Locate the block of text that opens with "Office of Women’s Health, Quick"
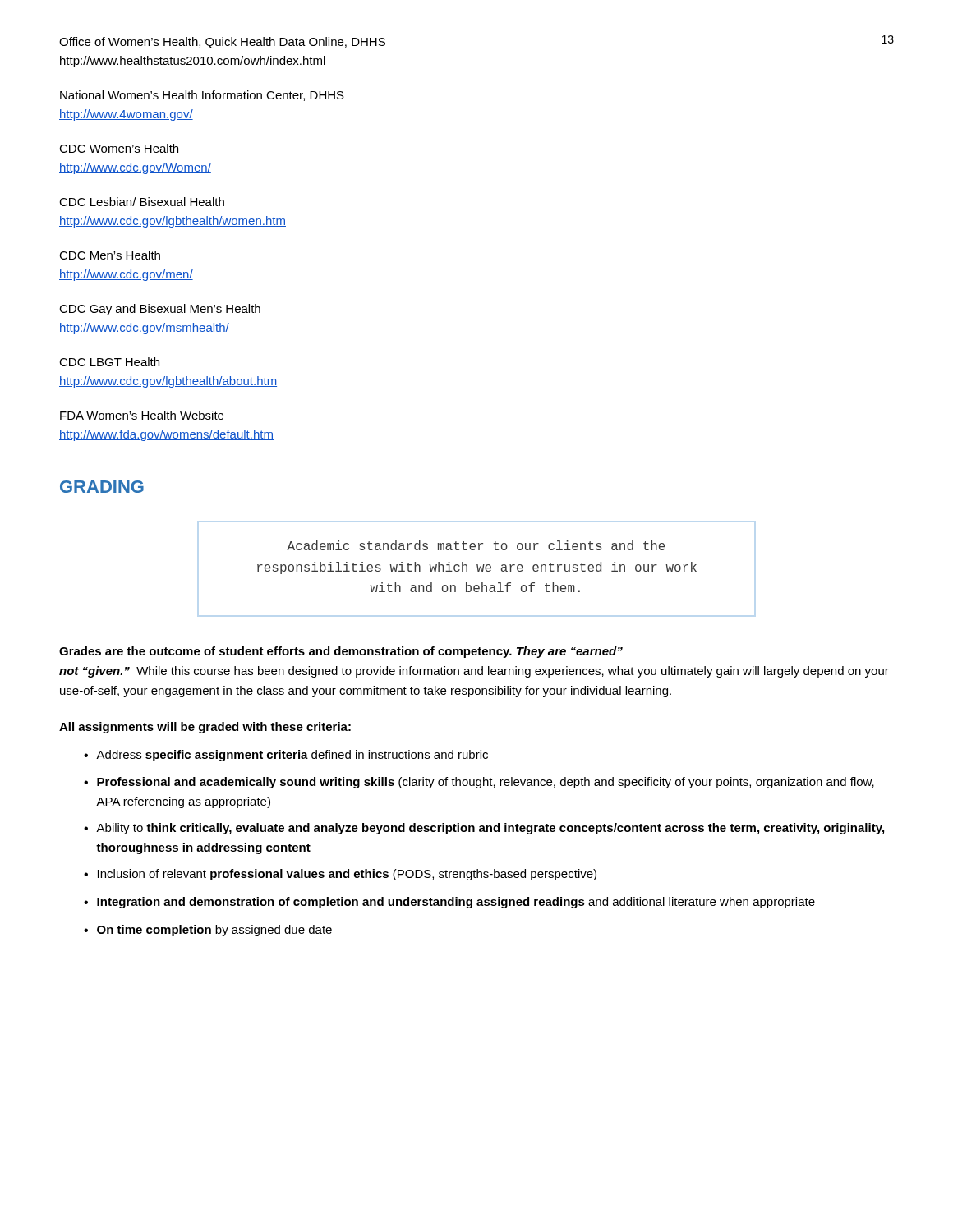 point(223,51)
